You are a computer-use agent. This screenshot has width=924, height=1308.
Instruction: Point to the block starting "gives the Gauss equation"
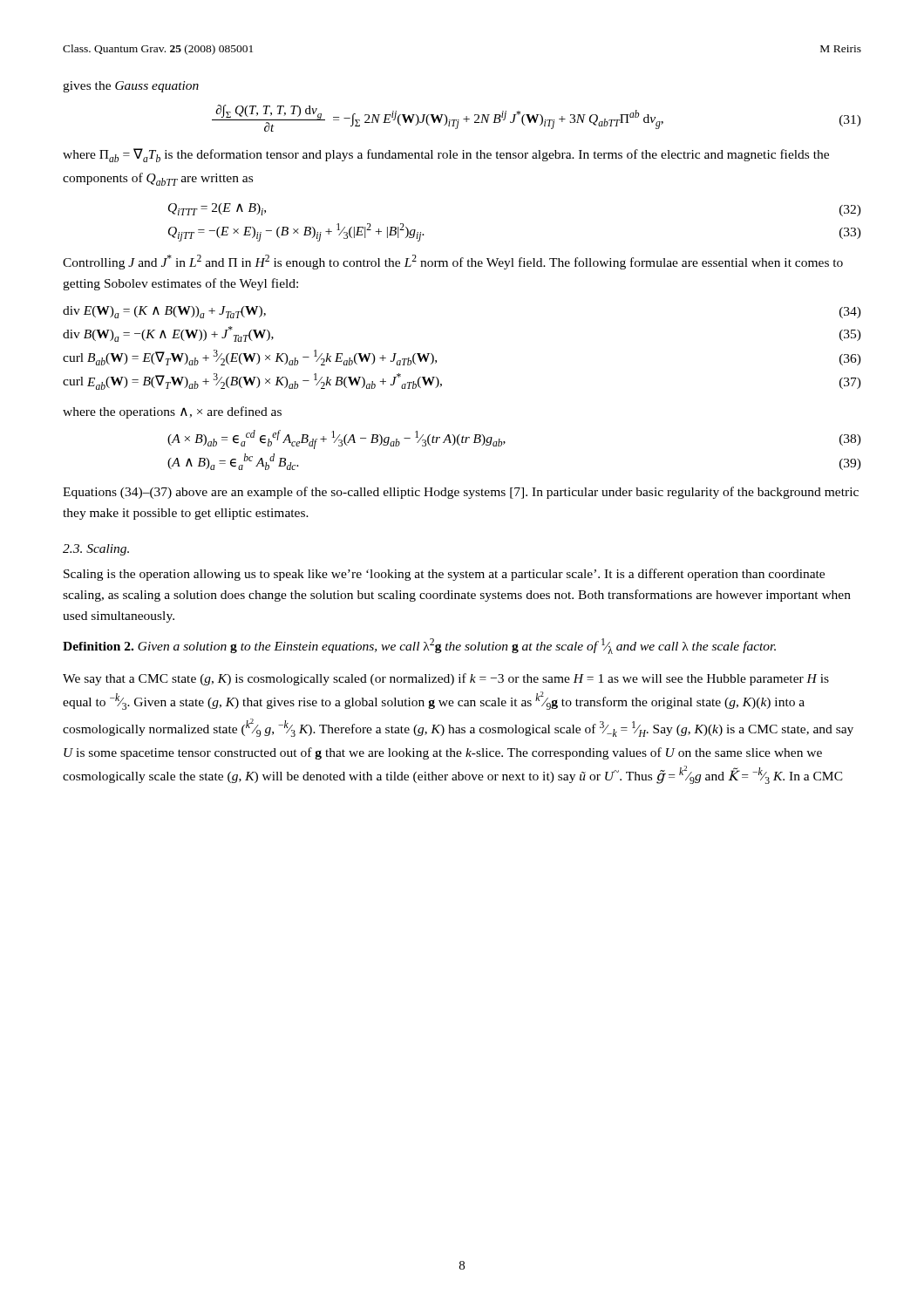(131, 85)
